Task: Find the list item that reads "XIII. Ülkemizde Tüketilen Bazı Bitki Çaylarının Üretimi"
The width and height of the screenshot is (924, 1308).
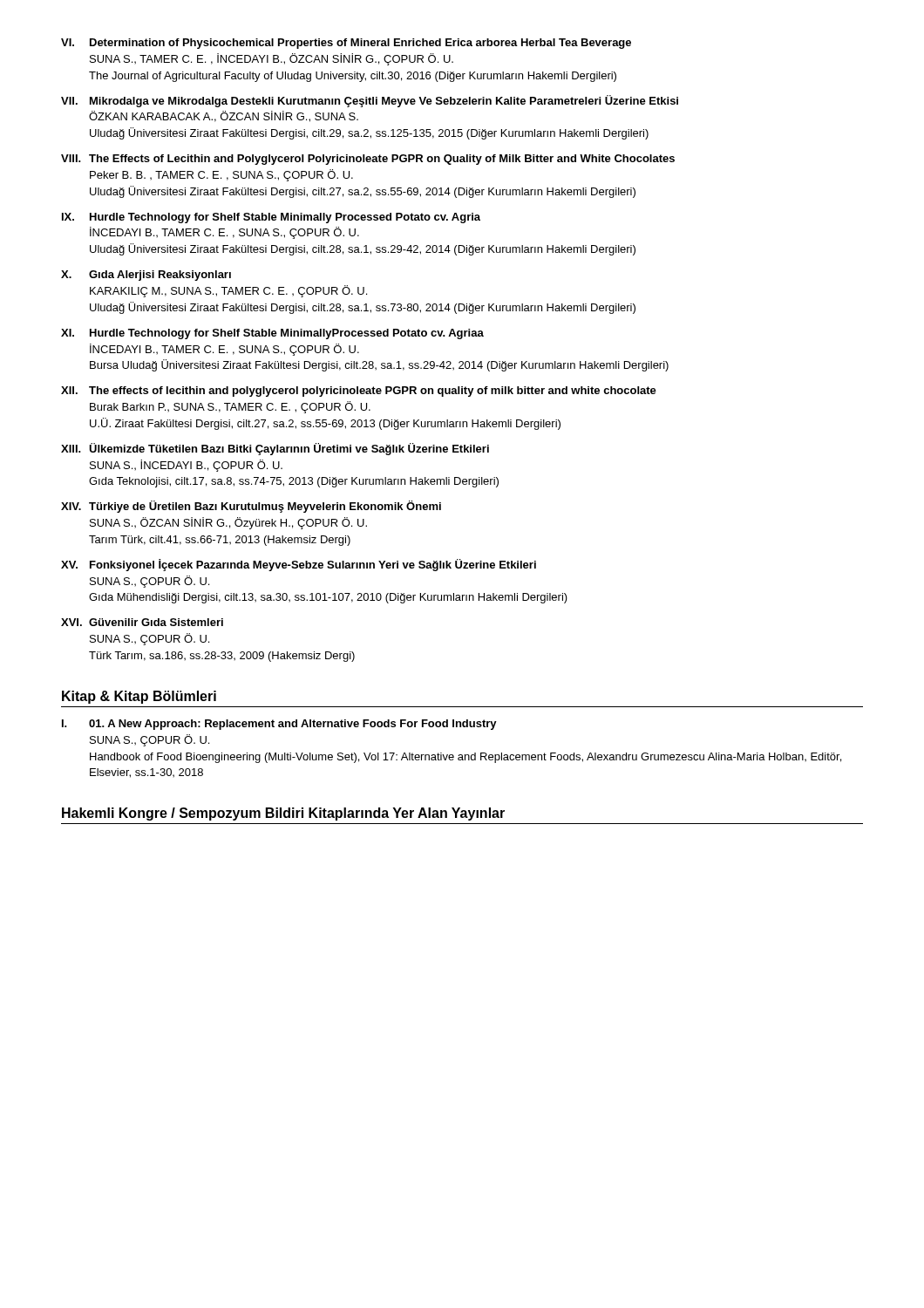Action: pos(462,466)
